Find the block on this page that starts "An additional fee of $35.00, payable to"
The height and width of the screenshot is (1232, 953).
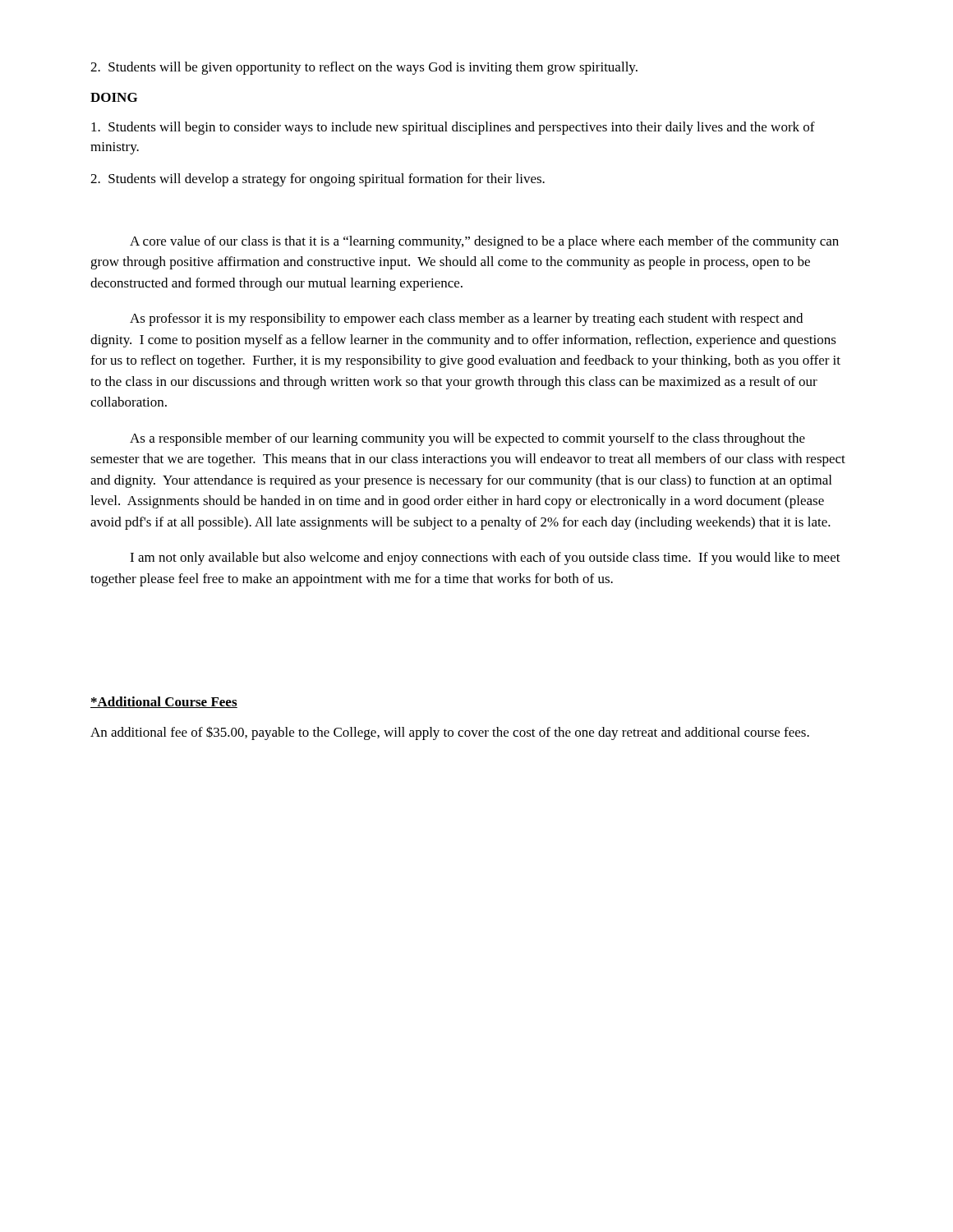click(450, 732)
